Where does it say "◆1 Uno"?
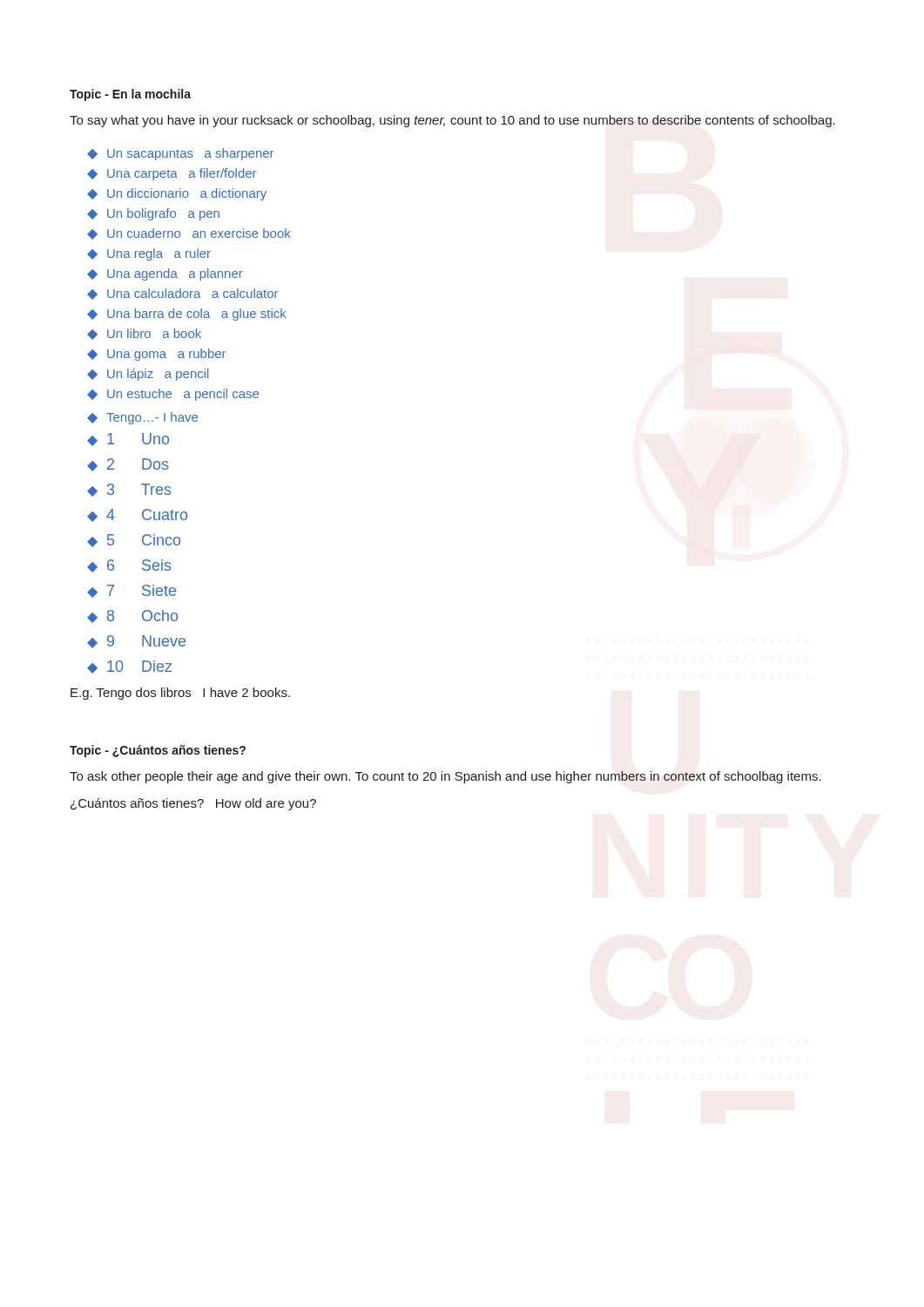The image size is (924, 1307). 92,440
